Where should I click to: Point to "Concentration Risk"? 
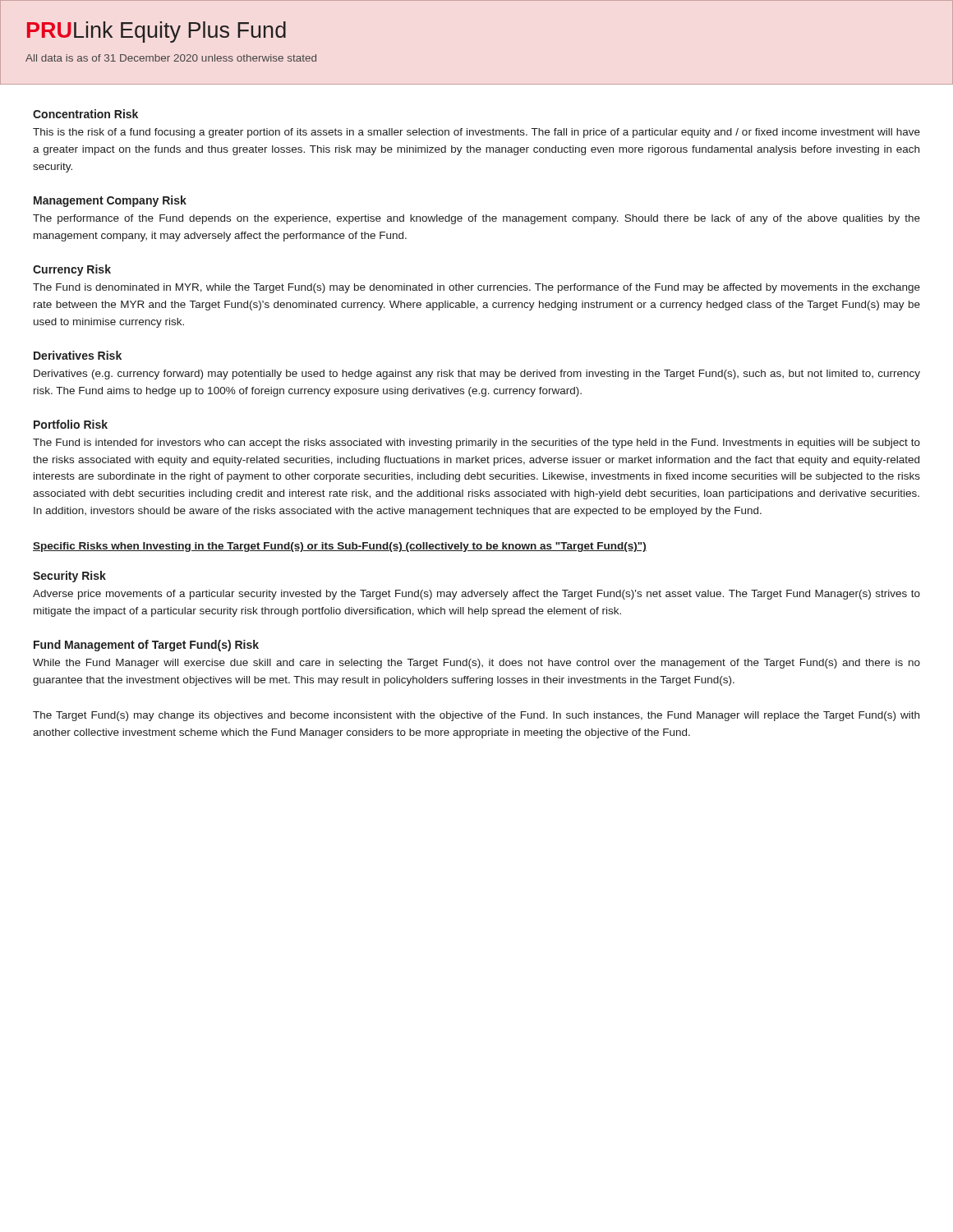(86, 115)
